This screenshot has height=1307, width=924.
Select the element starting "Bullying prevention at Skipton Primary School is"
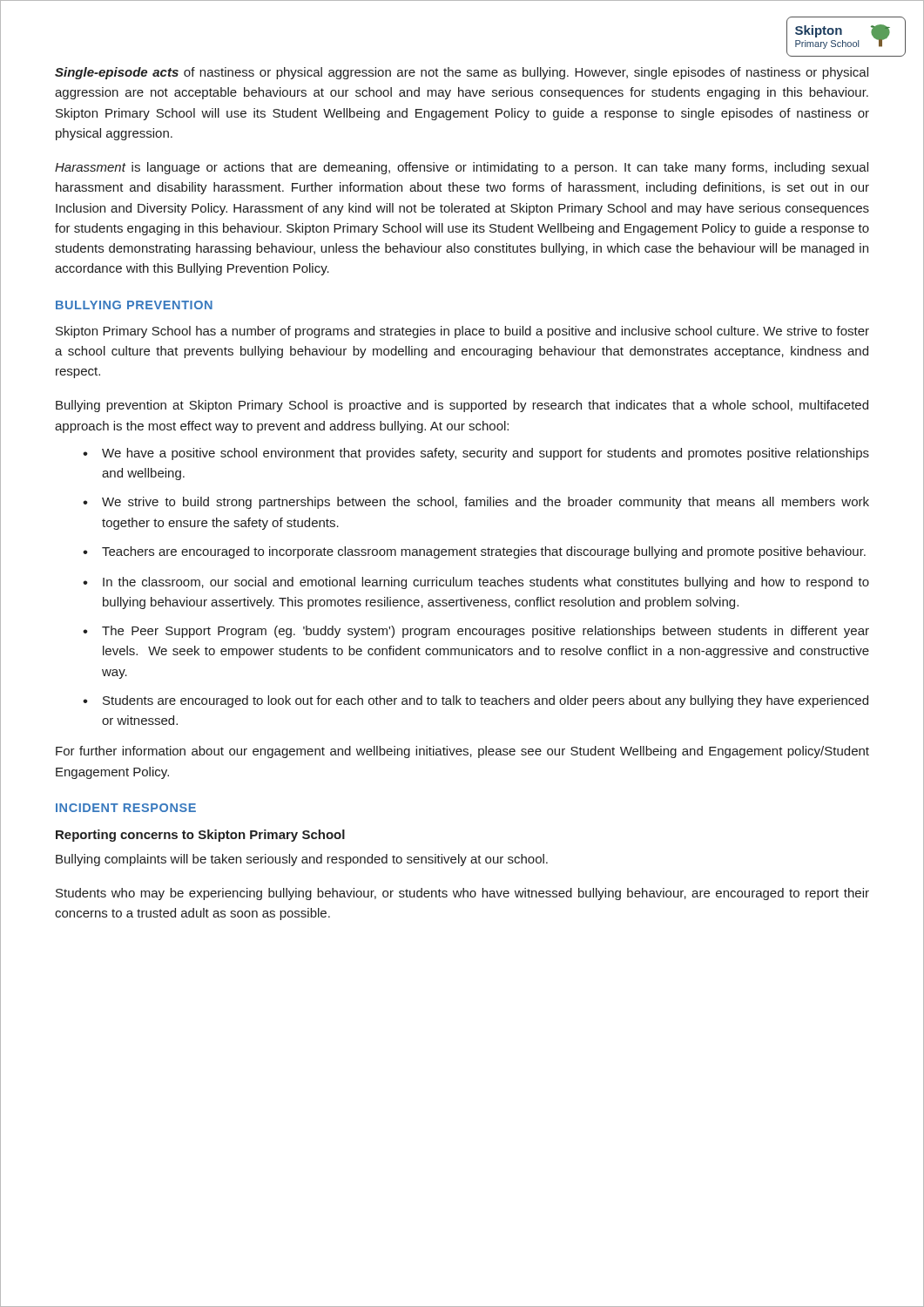tap(462, 415)
